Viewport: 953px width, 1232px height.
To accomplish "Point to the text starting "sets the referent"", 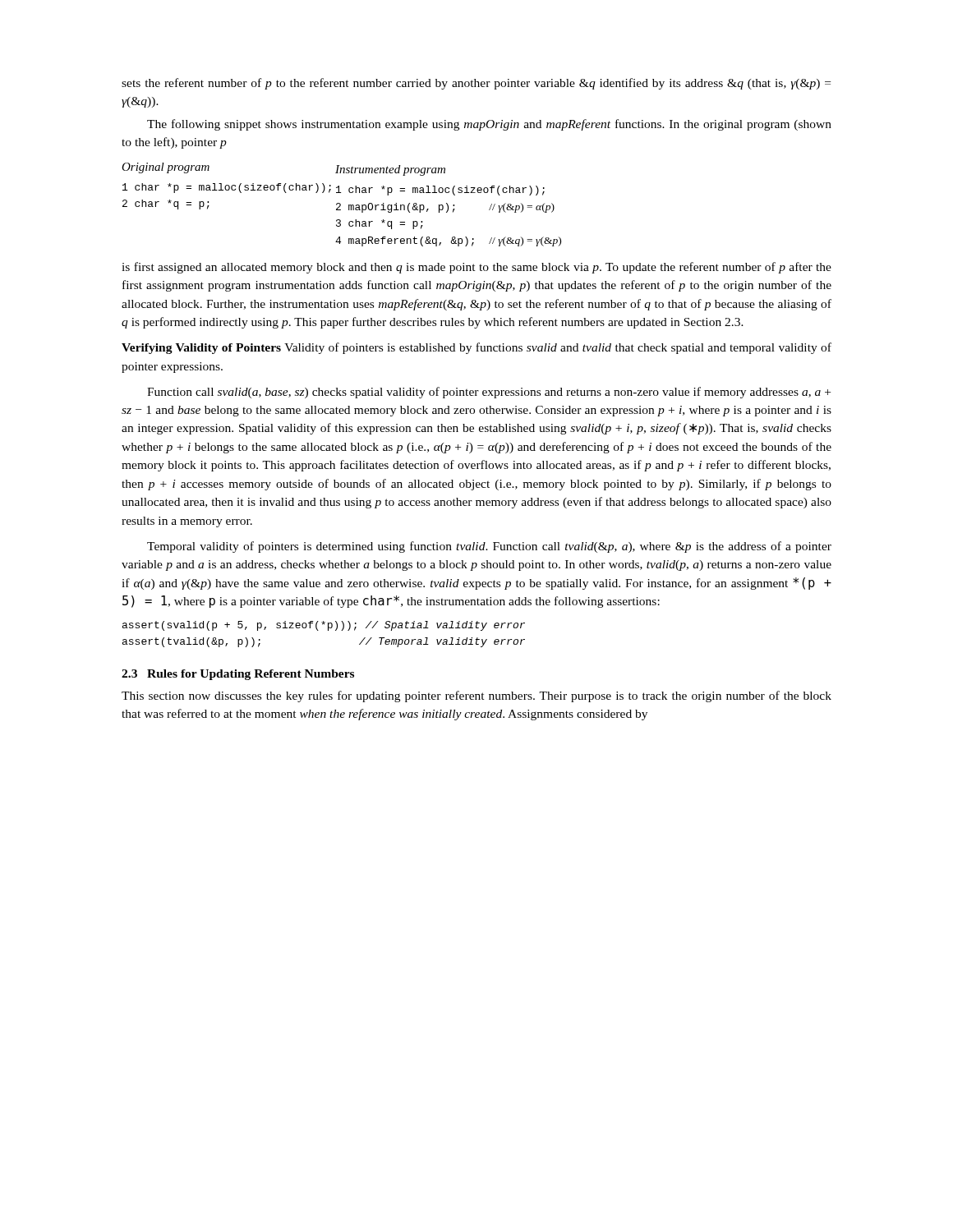I will click(x=476, y=113).
